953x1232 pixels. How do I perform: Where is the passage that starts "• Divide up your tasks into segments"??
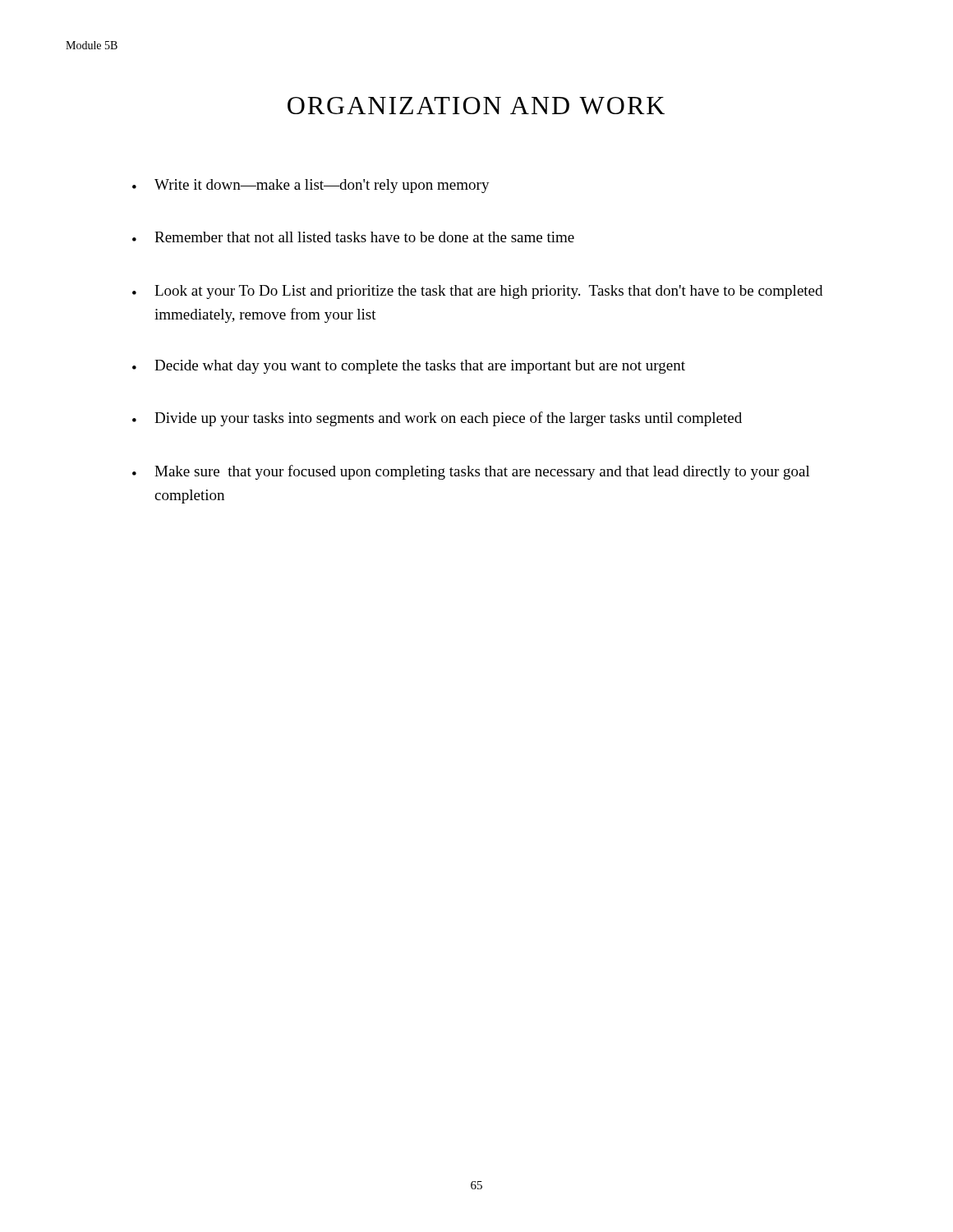[489, 419]
